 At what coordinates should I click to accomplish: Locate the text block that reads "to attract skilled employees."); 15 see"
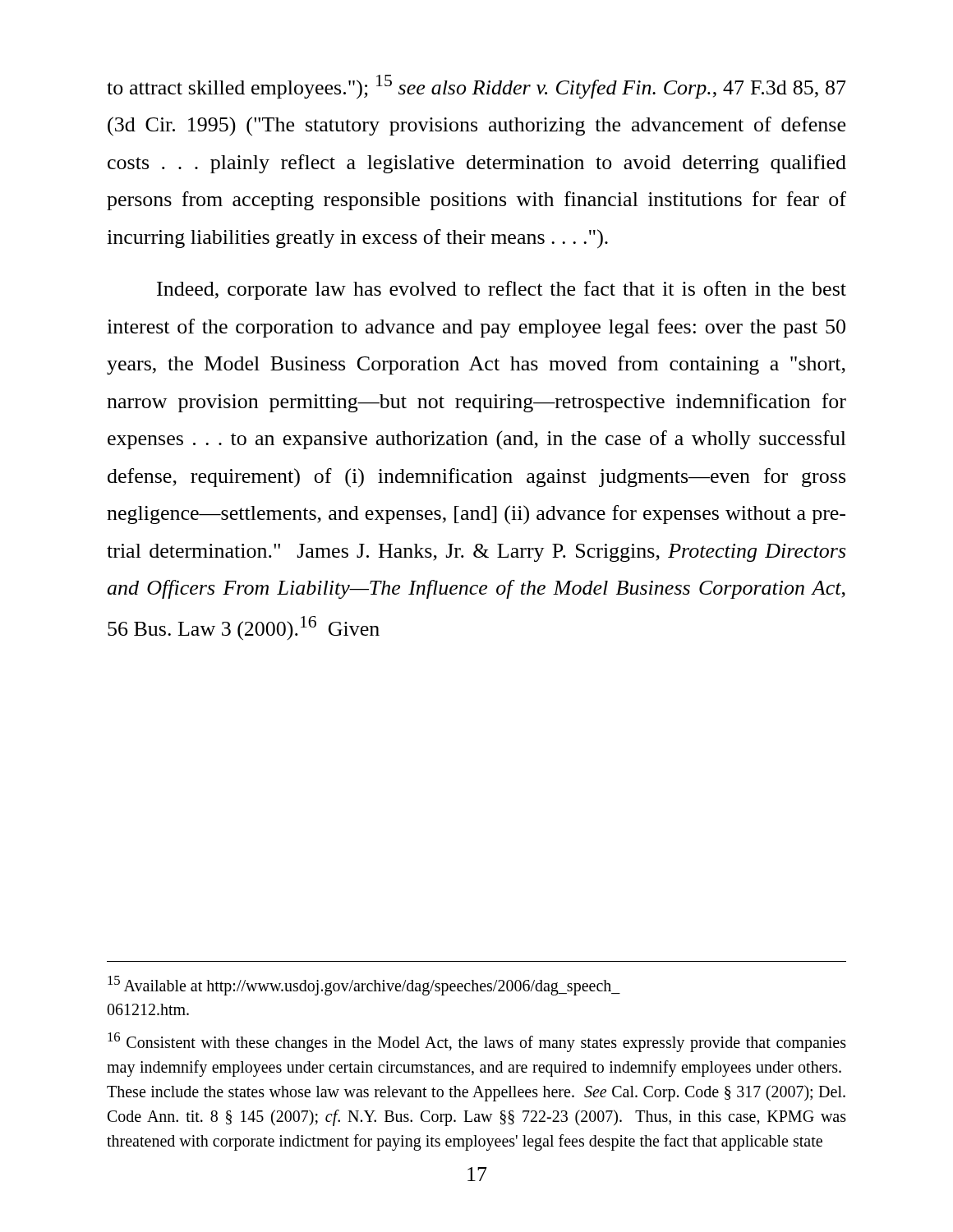tap(476, 160)
